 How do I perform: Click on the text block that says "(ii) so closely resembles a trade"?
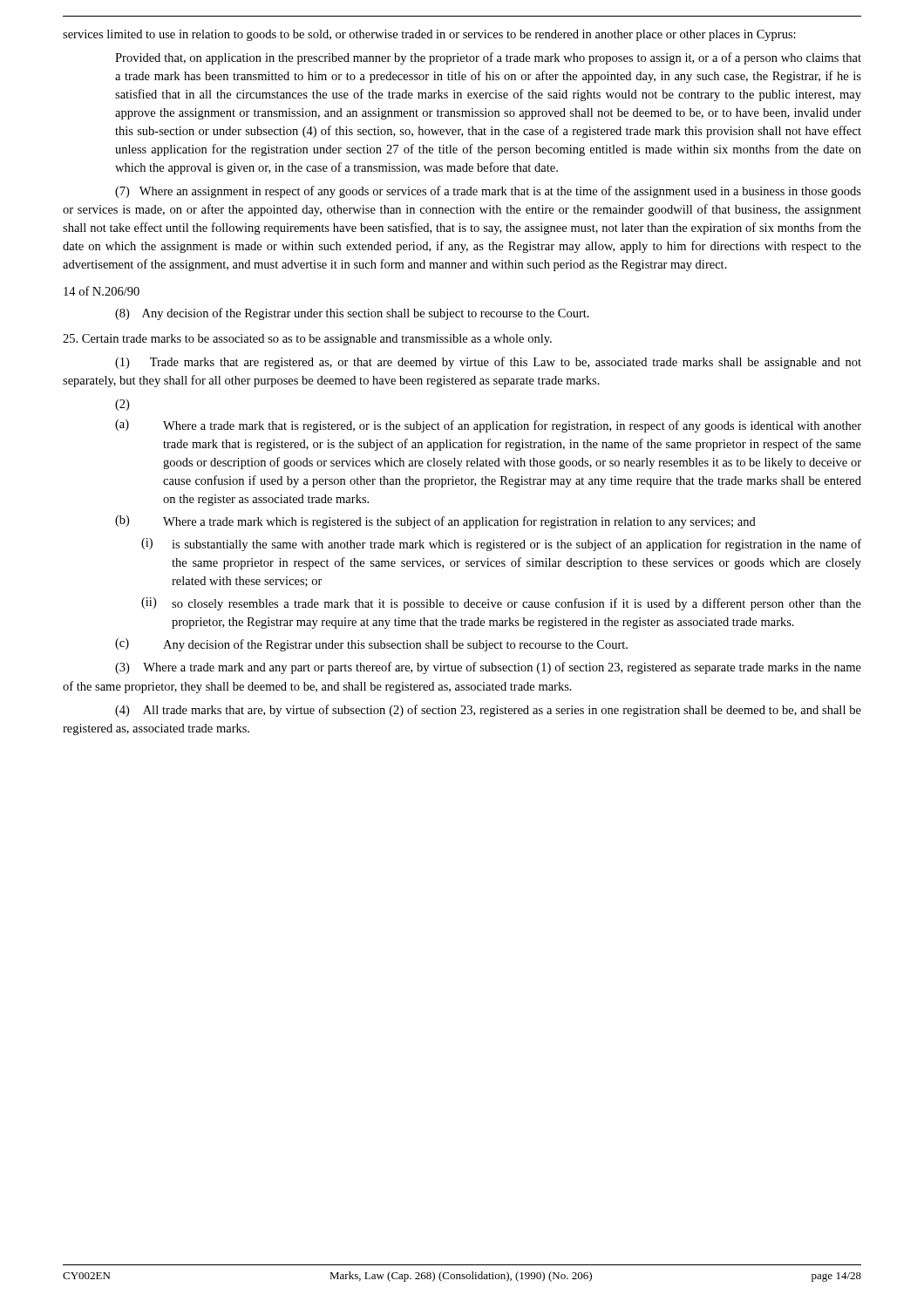tap(501, 613)
